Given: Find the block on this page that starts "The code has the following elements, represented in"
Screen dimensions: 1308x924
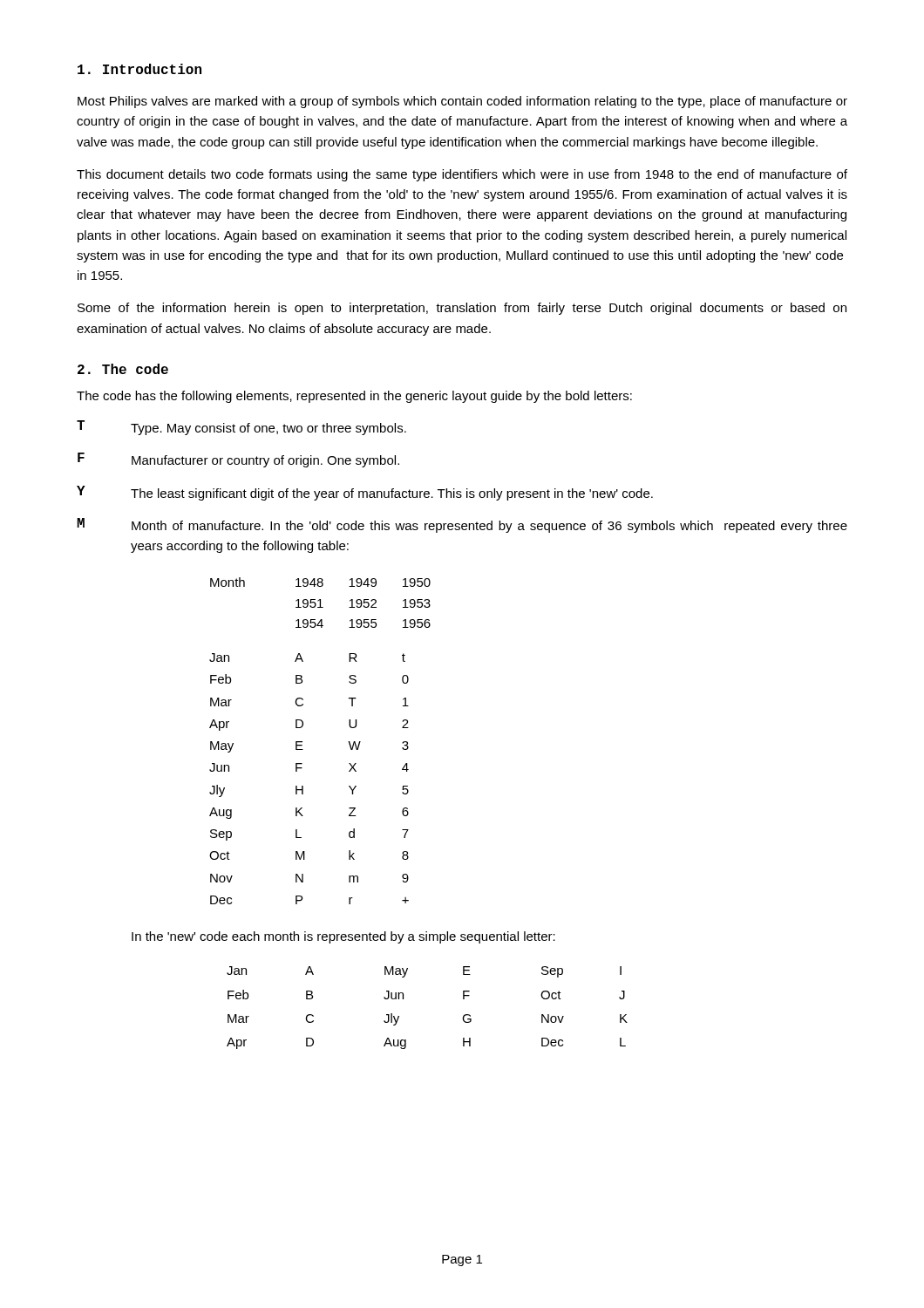Looking at the screenshot, I should pos(355,395).
